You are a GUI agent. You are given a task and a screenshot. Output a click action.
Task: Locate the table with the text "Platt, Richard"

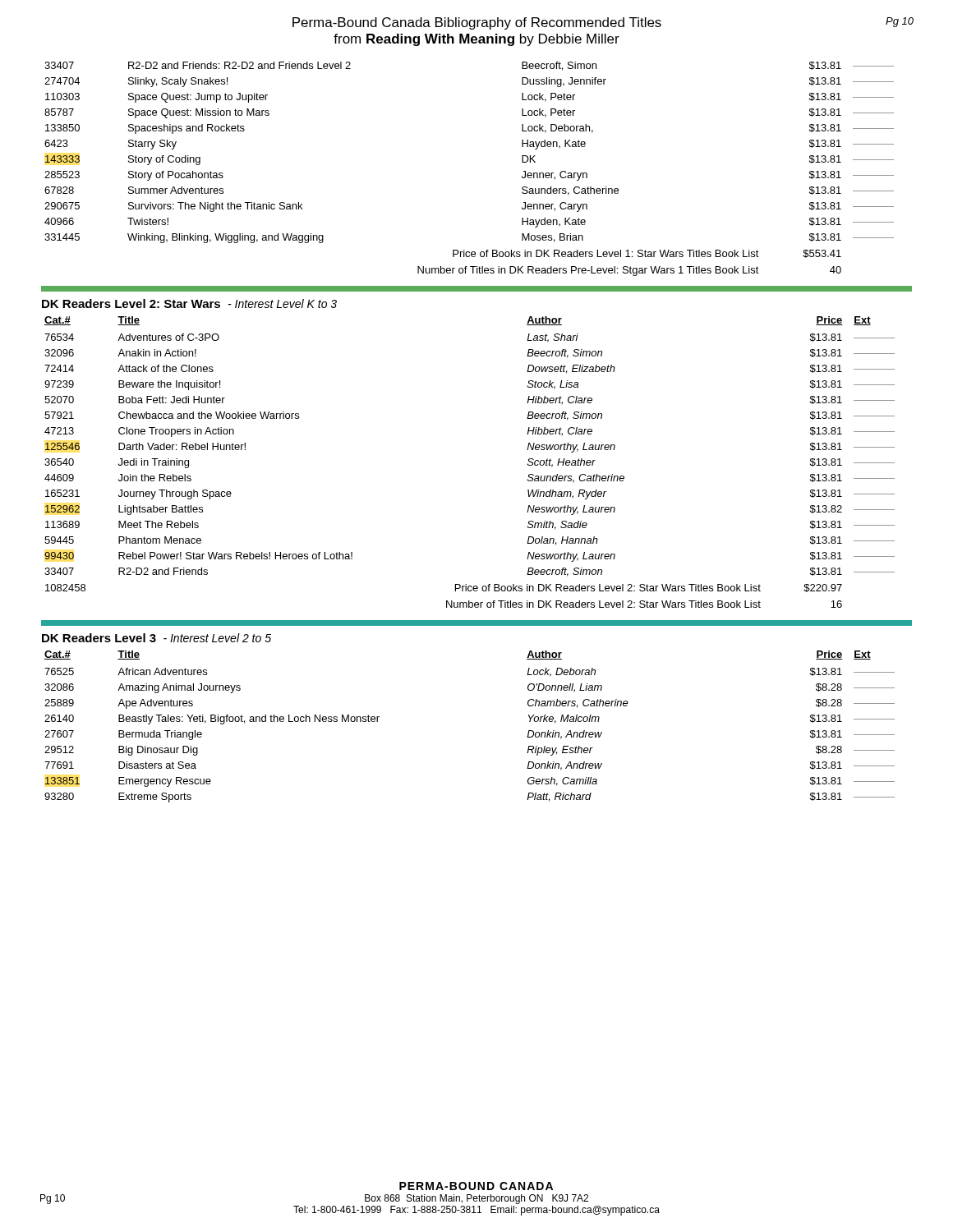coord(476,725)
